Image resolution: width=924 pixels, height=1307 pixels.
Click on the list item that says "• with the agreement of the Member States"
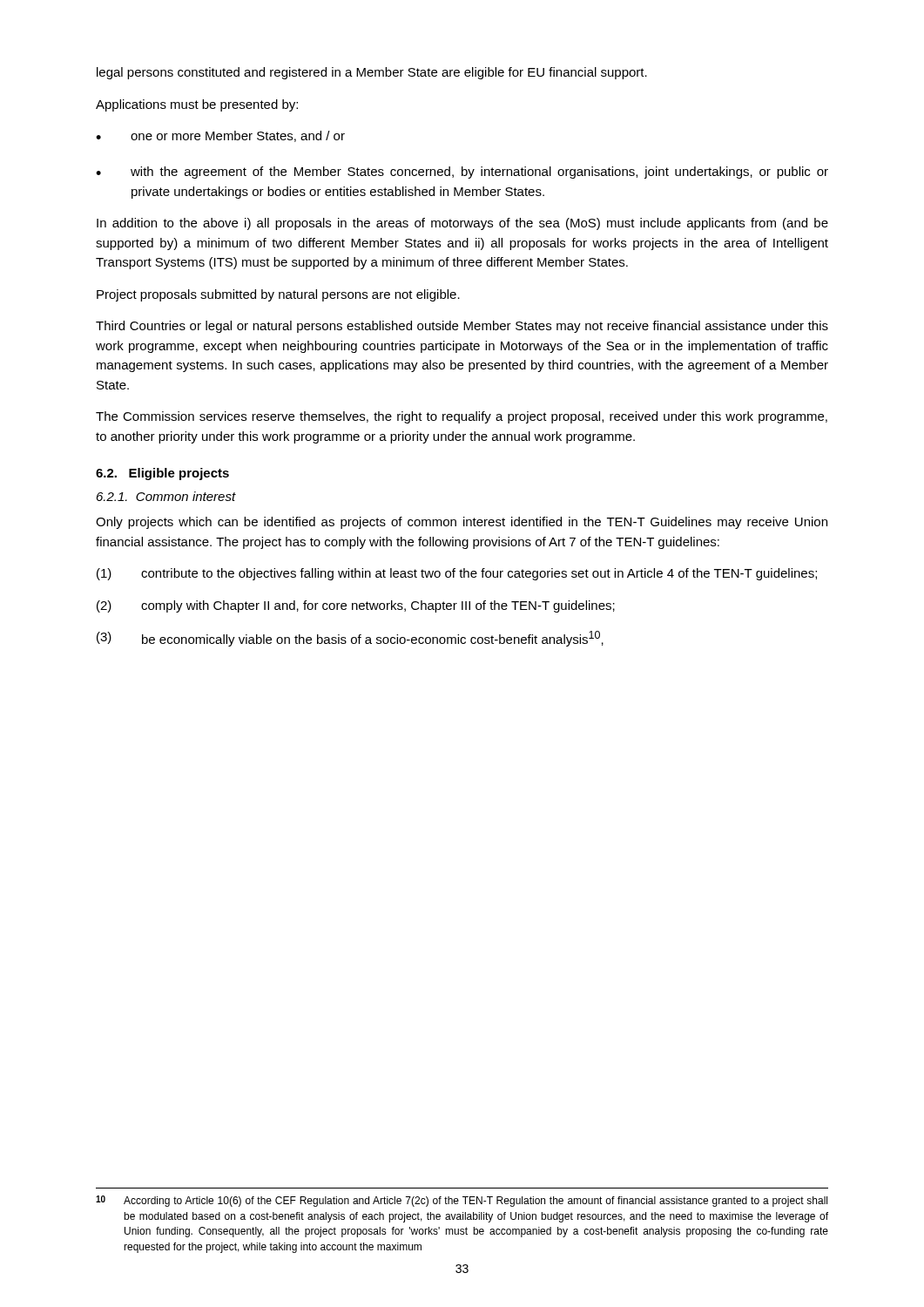coord(462,182)
